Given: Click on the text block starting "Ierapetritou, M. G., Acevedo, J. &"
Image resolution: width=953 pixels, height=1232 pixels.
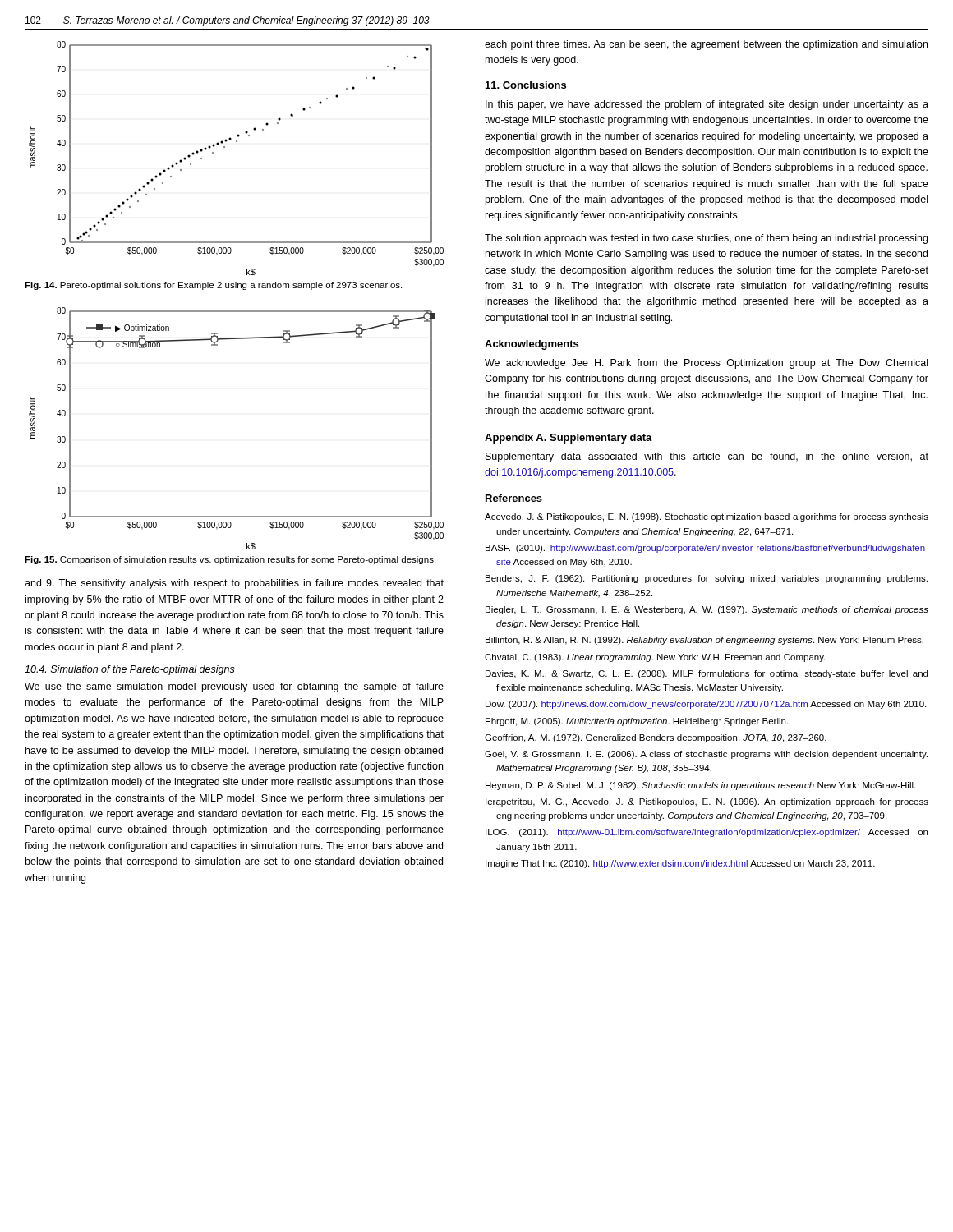Looking at the screenshot, I should click(707, 808).
